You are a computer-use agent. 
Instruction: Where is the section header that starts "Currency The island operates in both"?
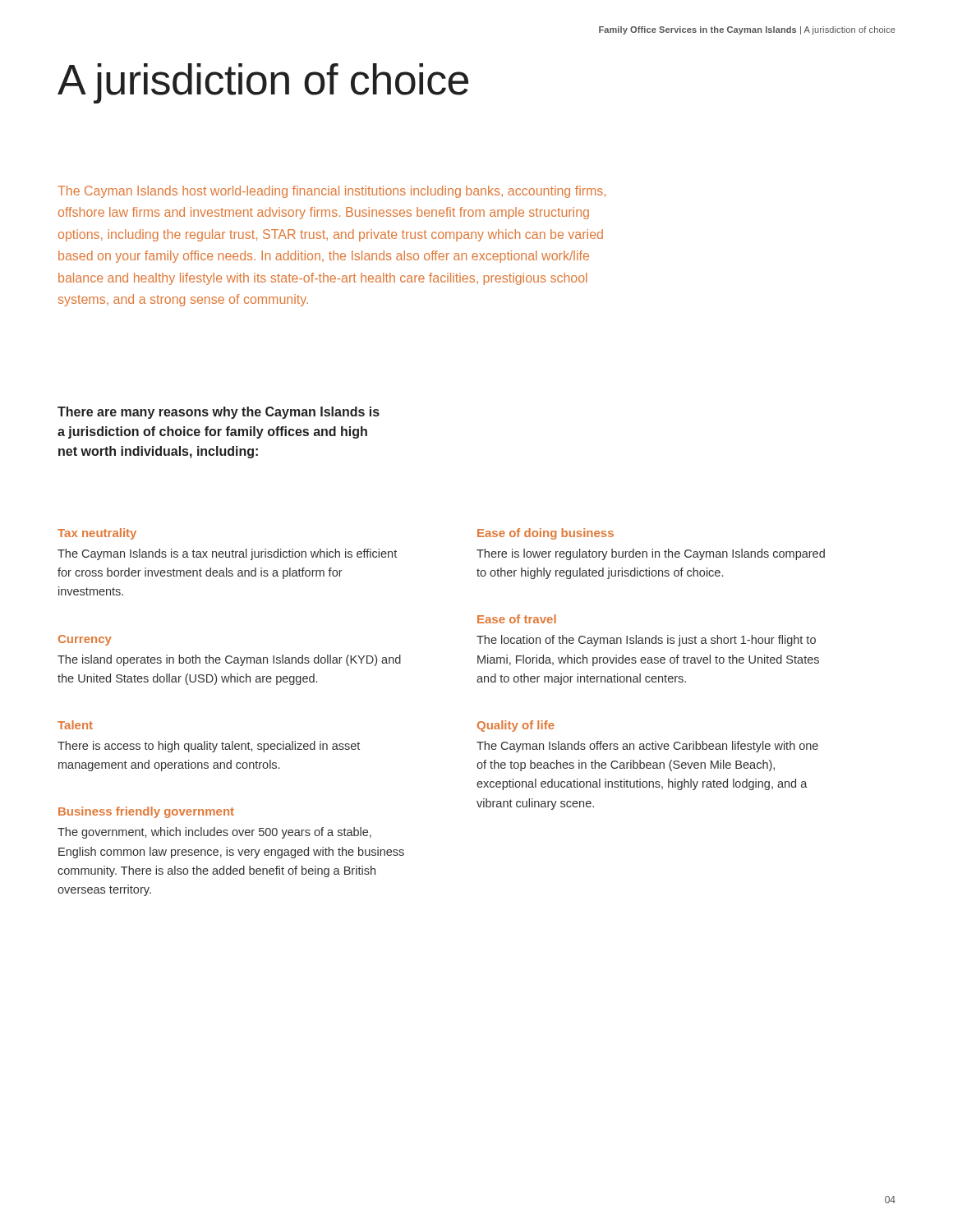tap(234, 660)
